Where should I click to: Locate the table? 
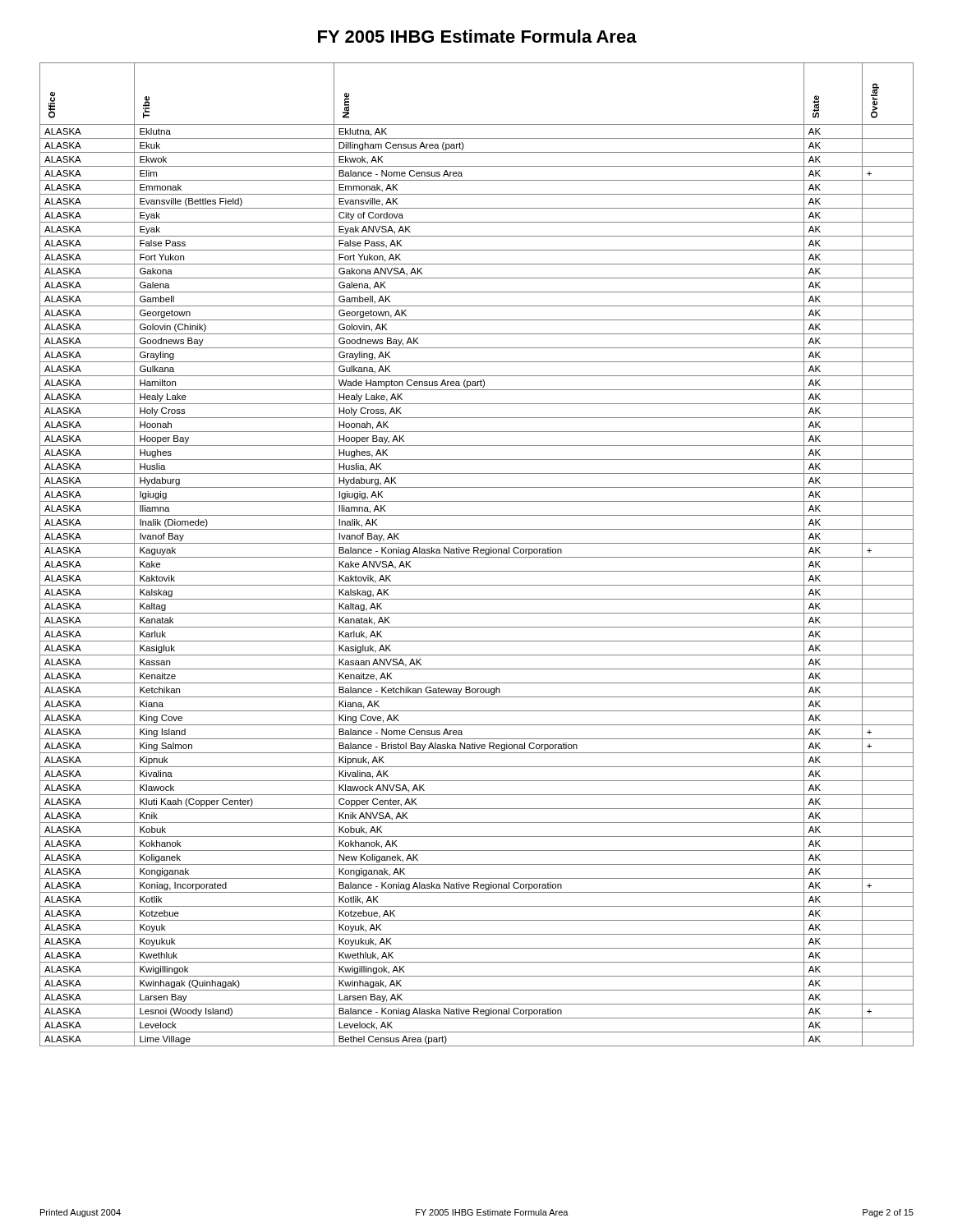(x=476, y=554)
